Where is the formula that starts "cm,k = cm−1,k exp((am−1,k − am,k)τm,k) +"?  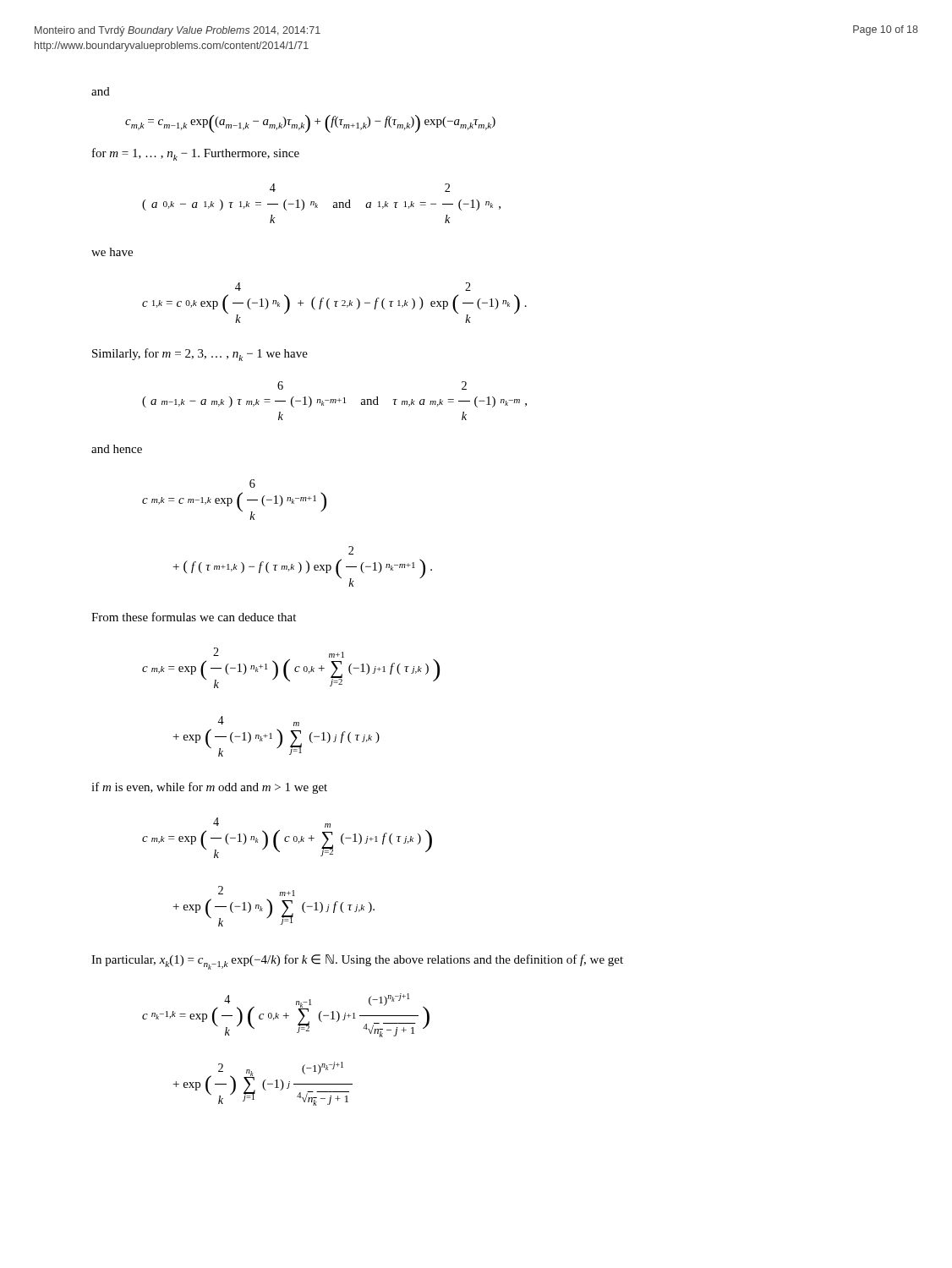[310, 122]
